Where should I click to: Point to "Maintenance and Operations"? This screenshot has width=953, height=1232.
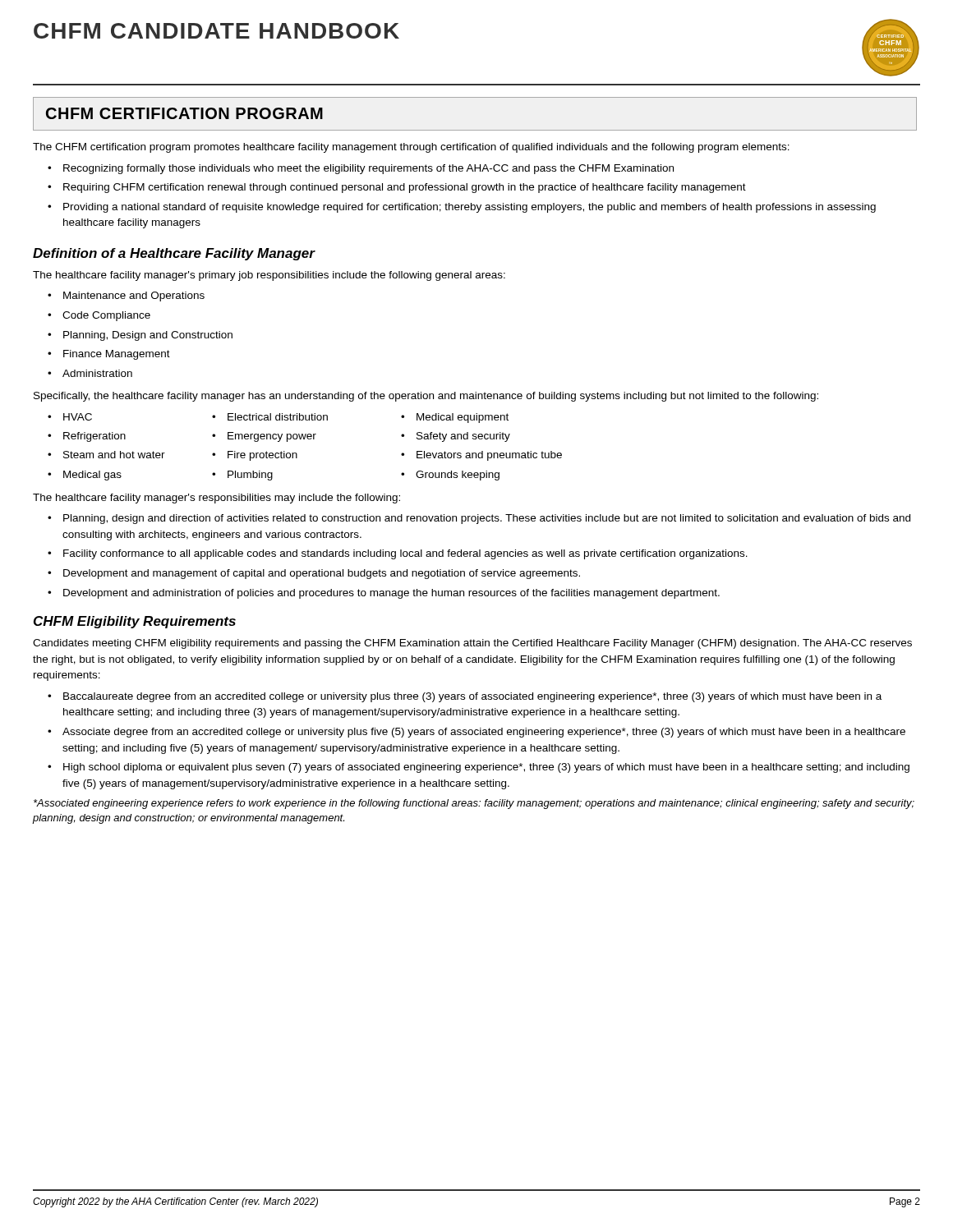(x=134, y=296)
